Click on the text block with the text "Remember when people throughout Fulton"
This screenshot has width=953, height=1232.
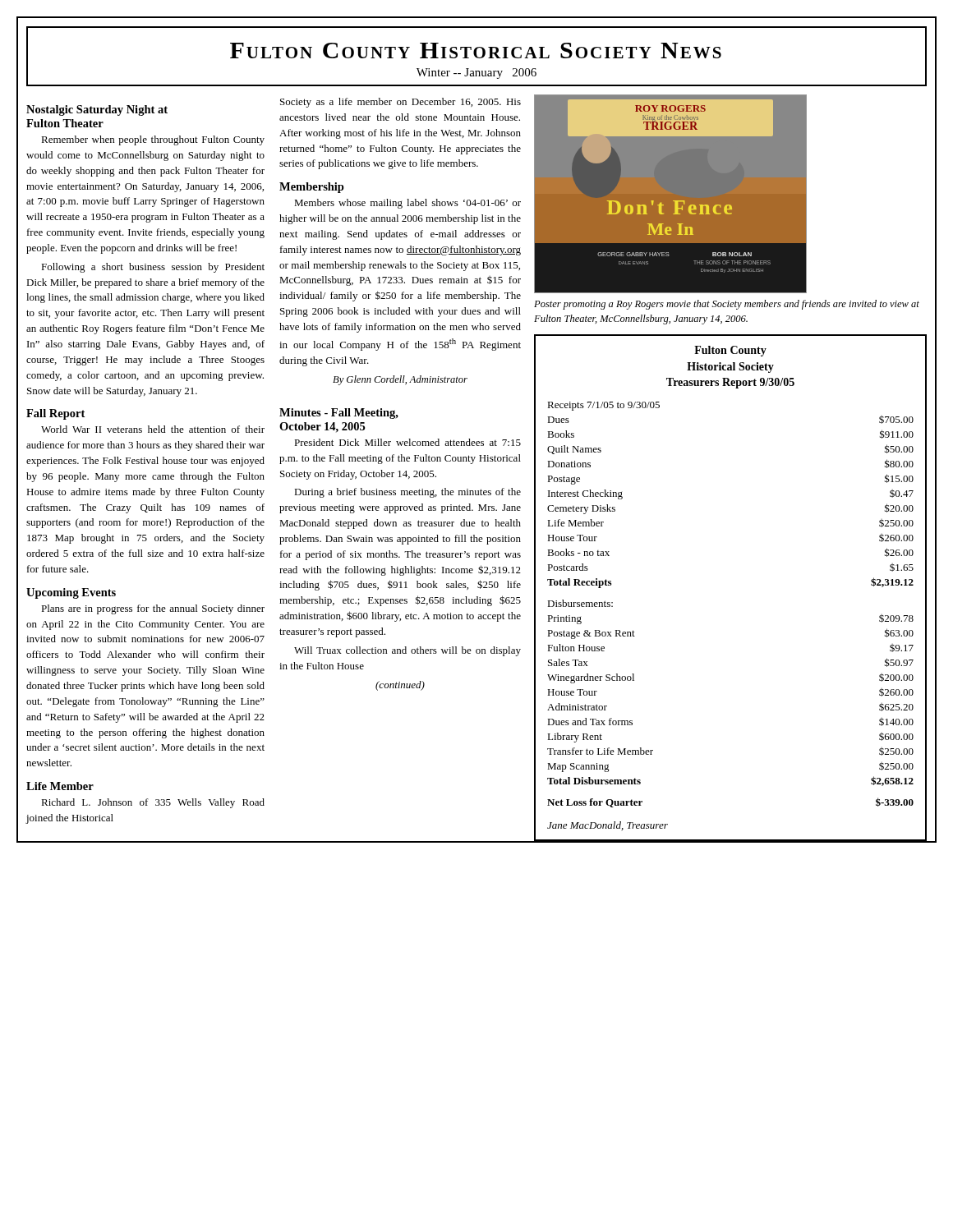[x=145, y=265]
